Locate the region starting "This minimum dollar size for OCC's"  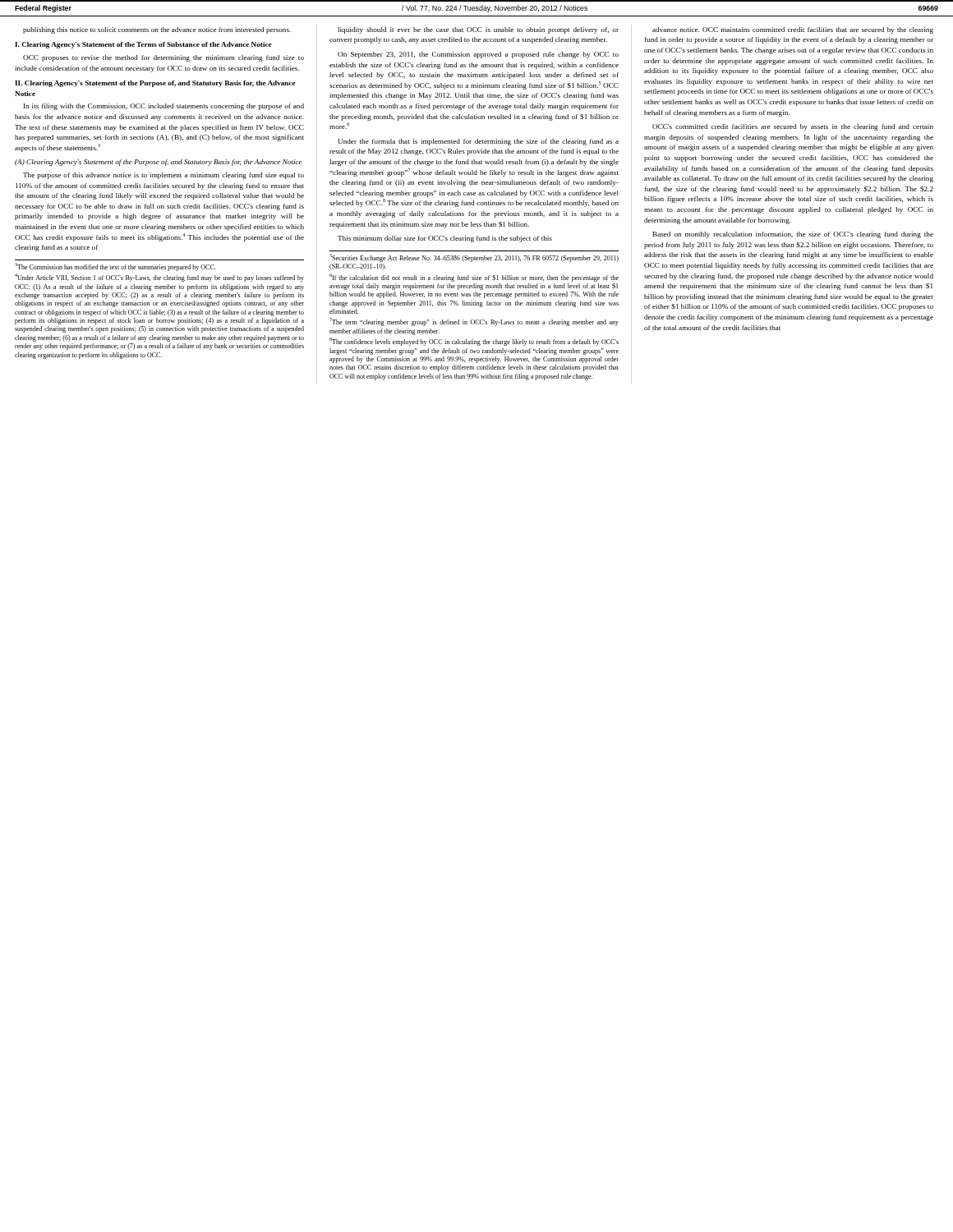pos(474,239)
